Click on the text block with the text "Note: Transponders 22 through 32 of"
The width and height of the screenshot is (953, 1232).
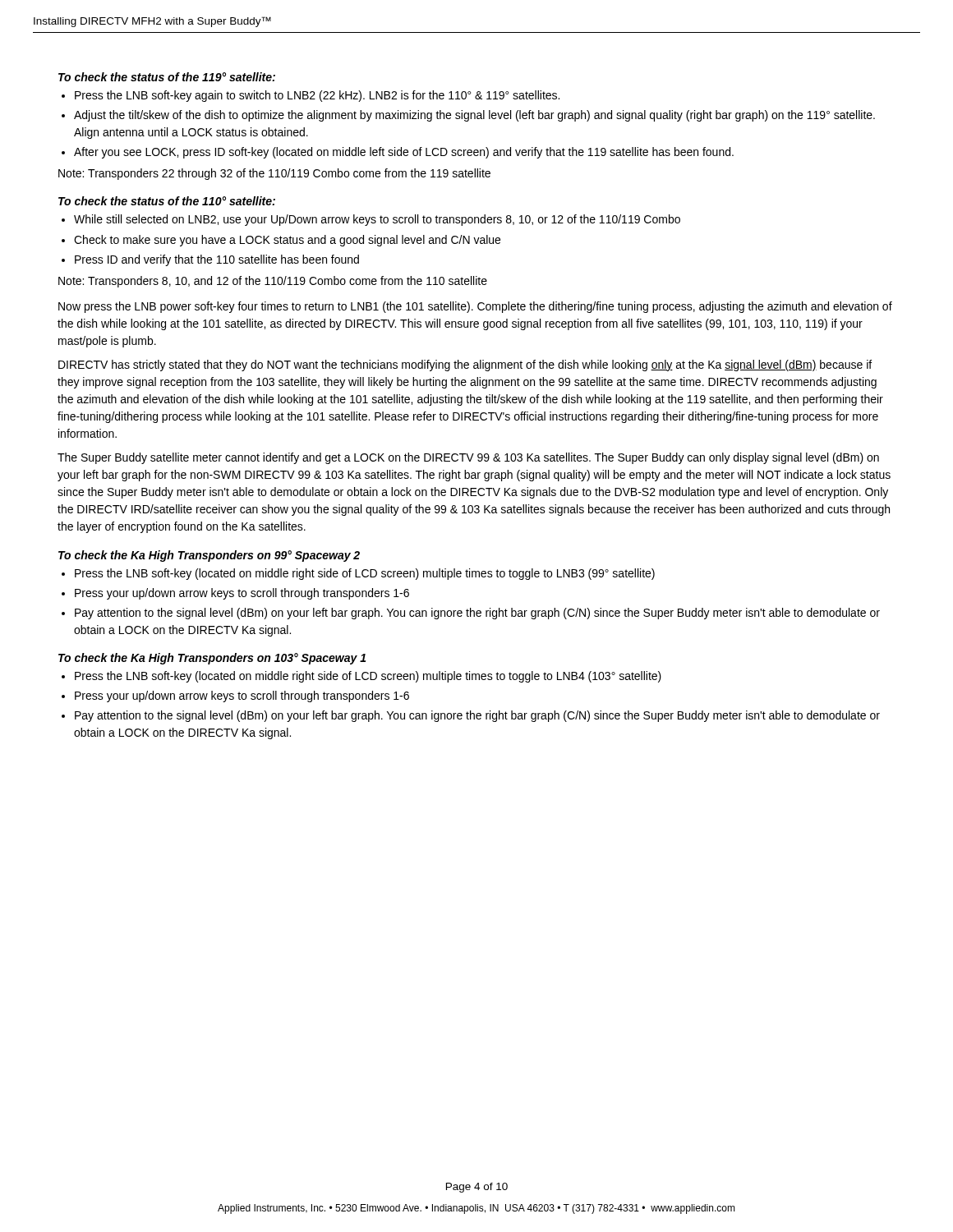[x=274, y=173]
